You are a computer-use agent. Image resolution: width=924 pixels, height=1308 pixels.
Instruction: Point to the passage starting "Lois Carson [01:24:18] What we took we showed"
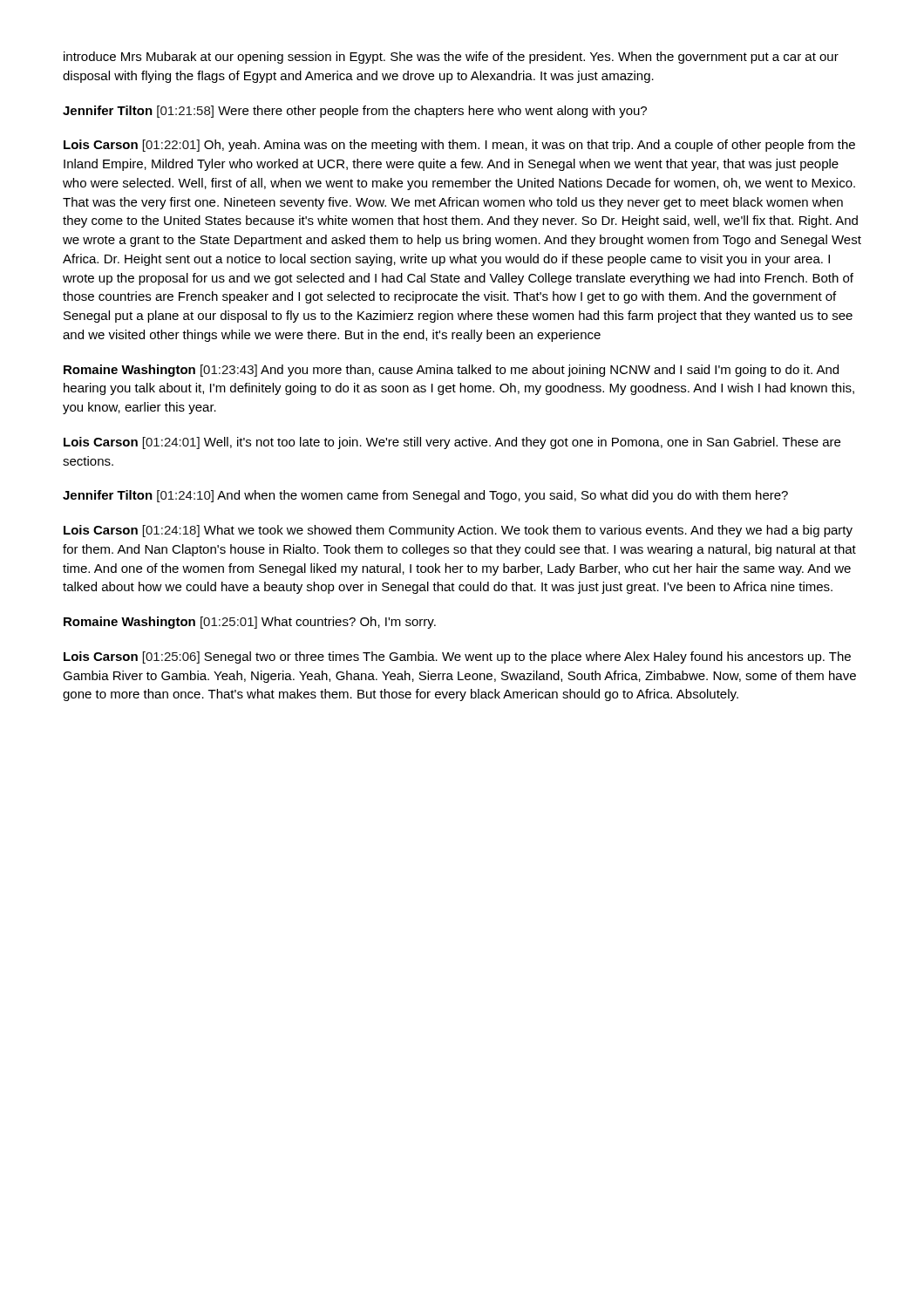[x=459, y=558]
